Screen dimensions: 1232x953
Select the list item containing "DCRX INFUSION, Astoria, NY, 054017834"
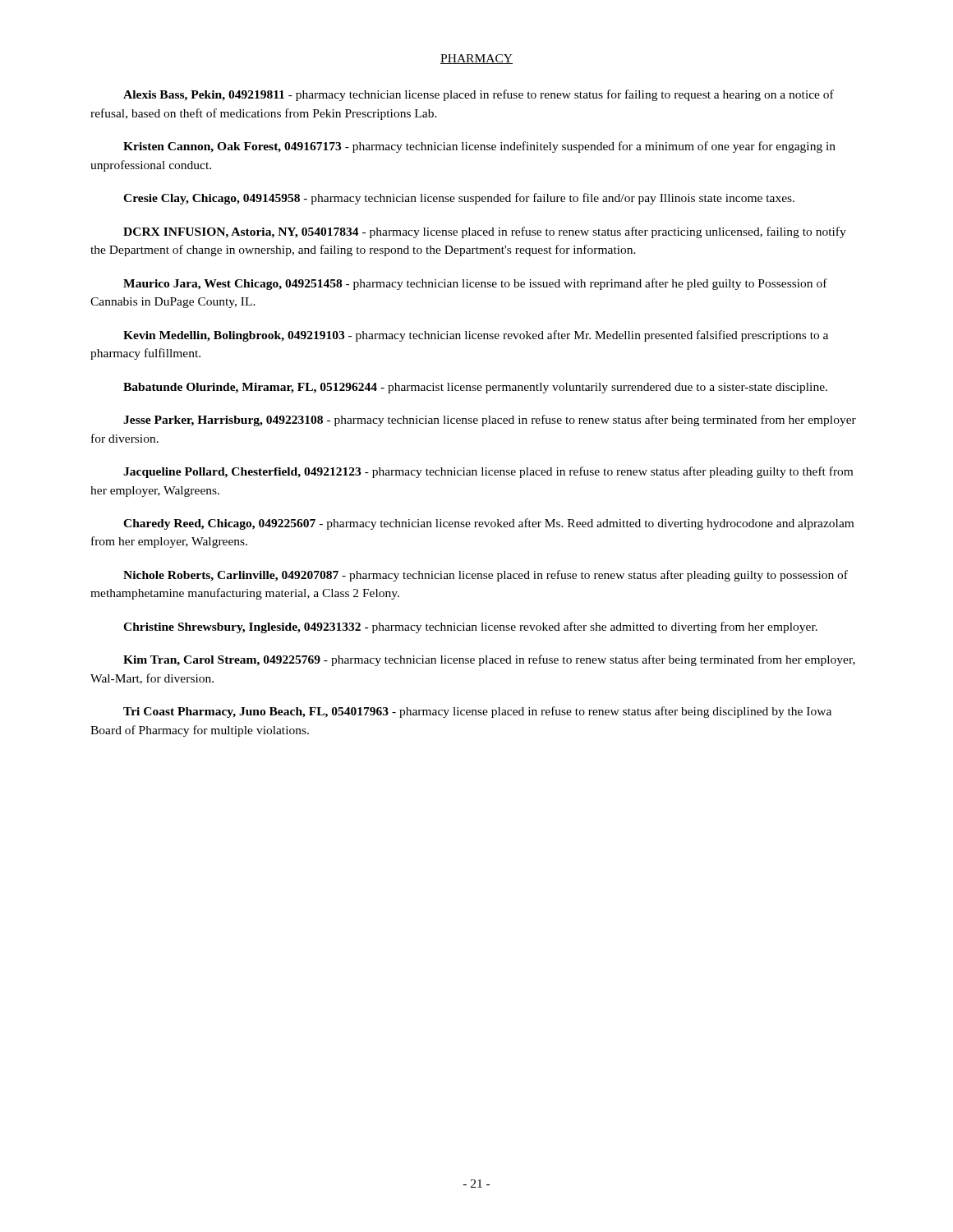tap(476, 241)
